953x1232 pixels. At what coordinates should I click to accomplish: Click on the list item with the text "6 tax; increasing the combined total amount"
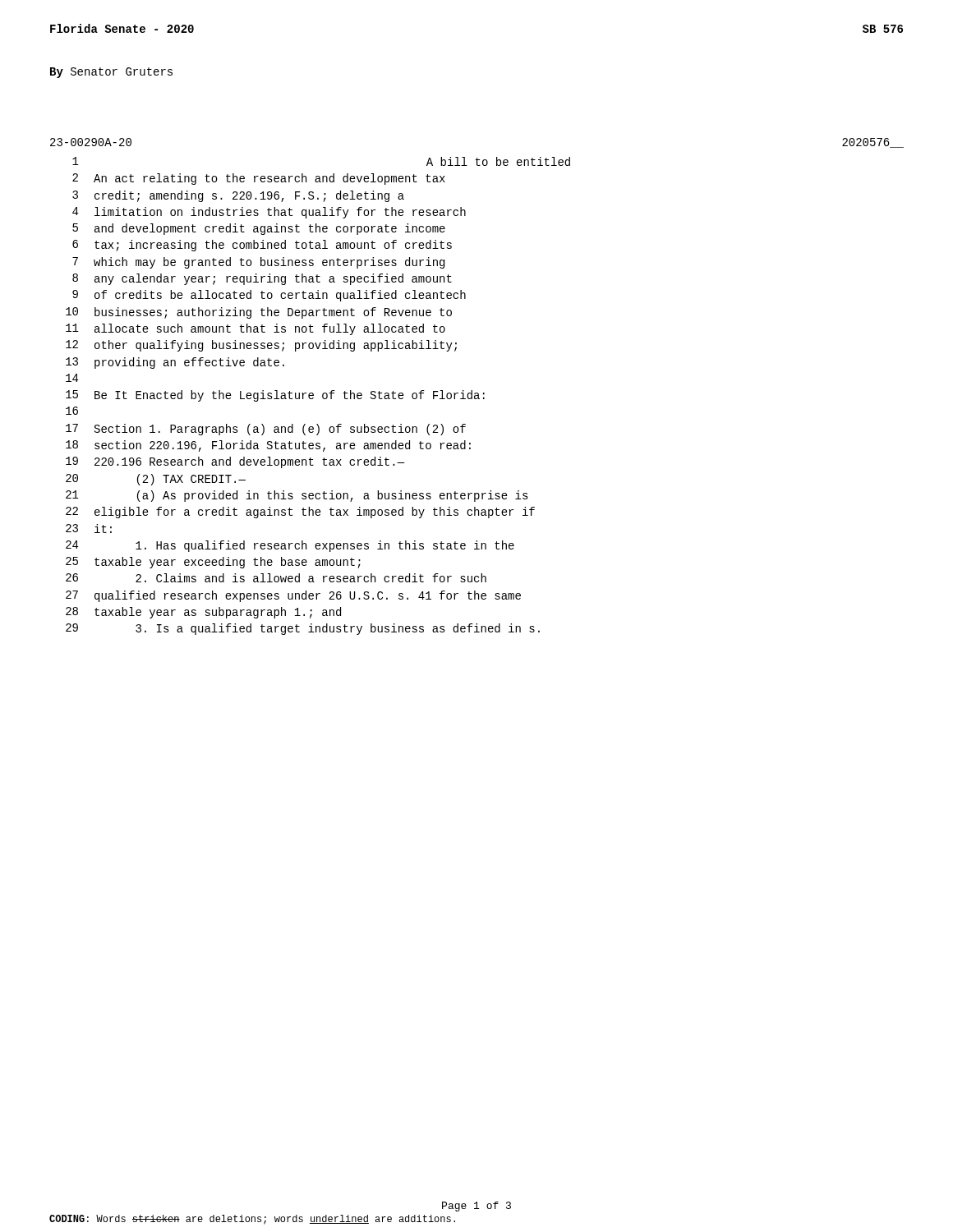pyautogui.click(x=262, y=246)
